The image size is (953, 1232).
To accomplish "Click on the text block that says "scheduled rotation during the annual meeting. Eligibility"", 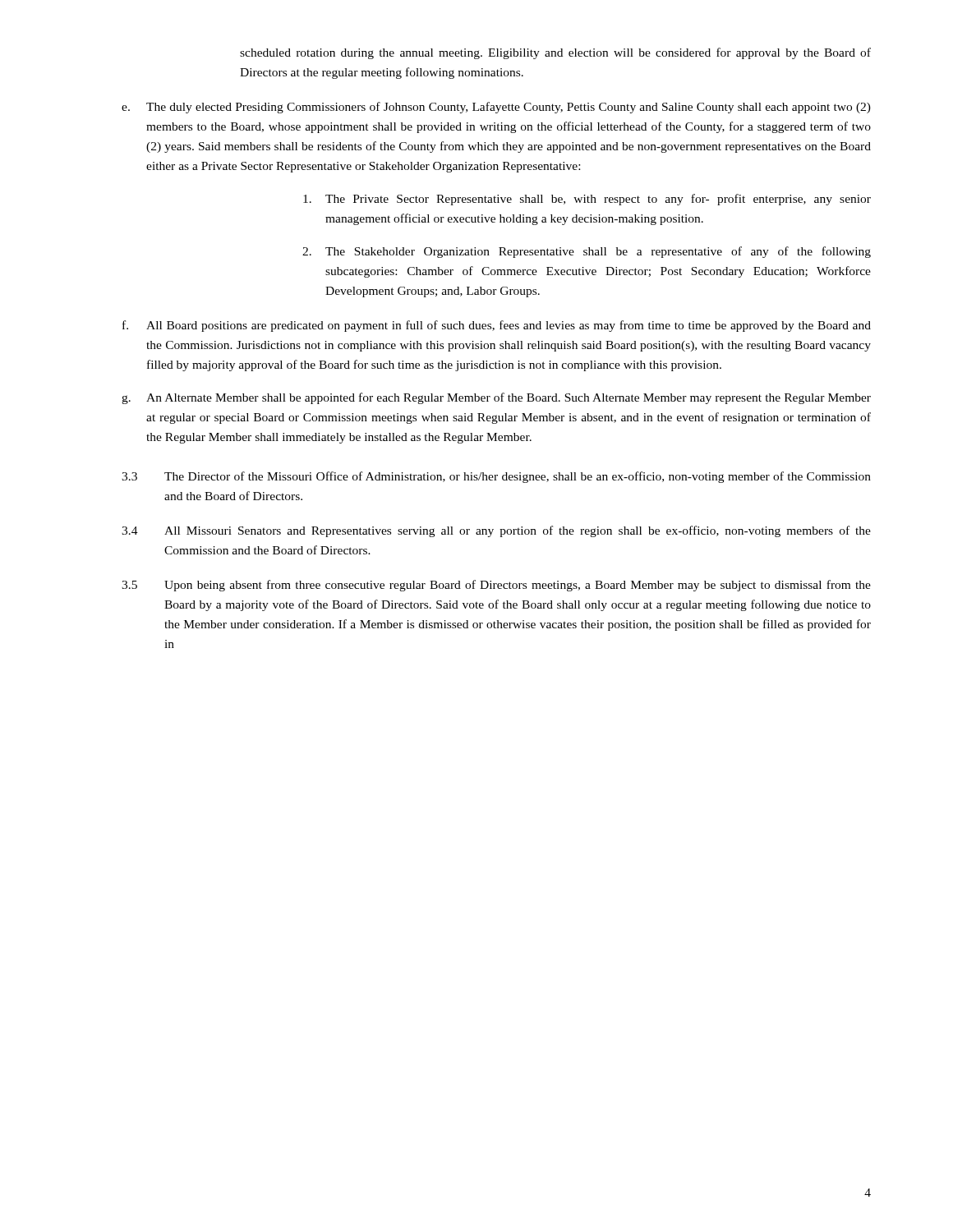I will pos(555,62).
